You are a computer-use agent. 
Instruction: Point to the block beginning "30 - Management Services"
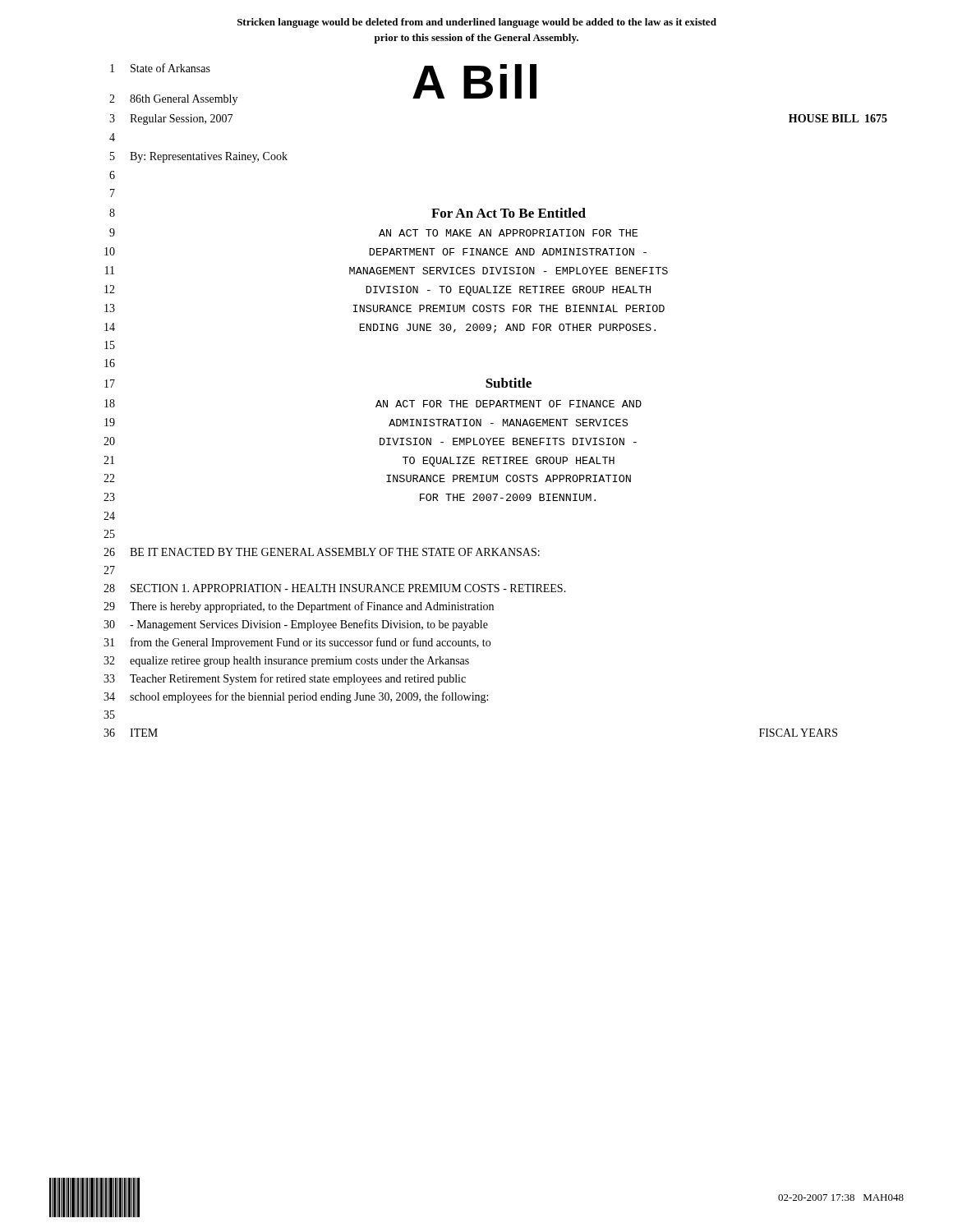point(476,625)
